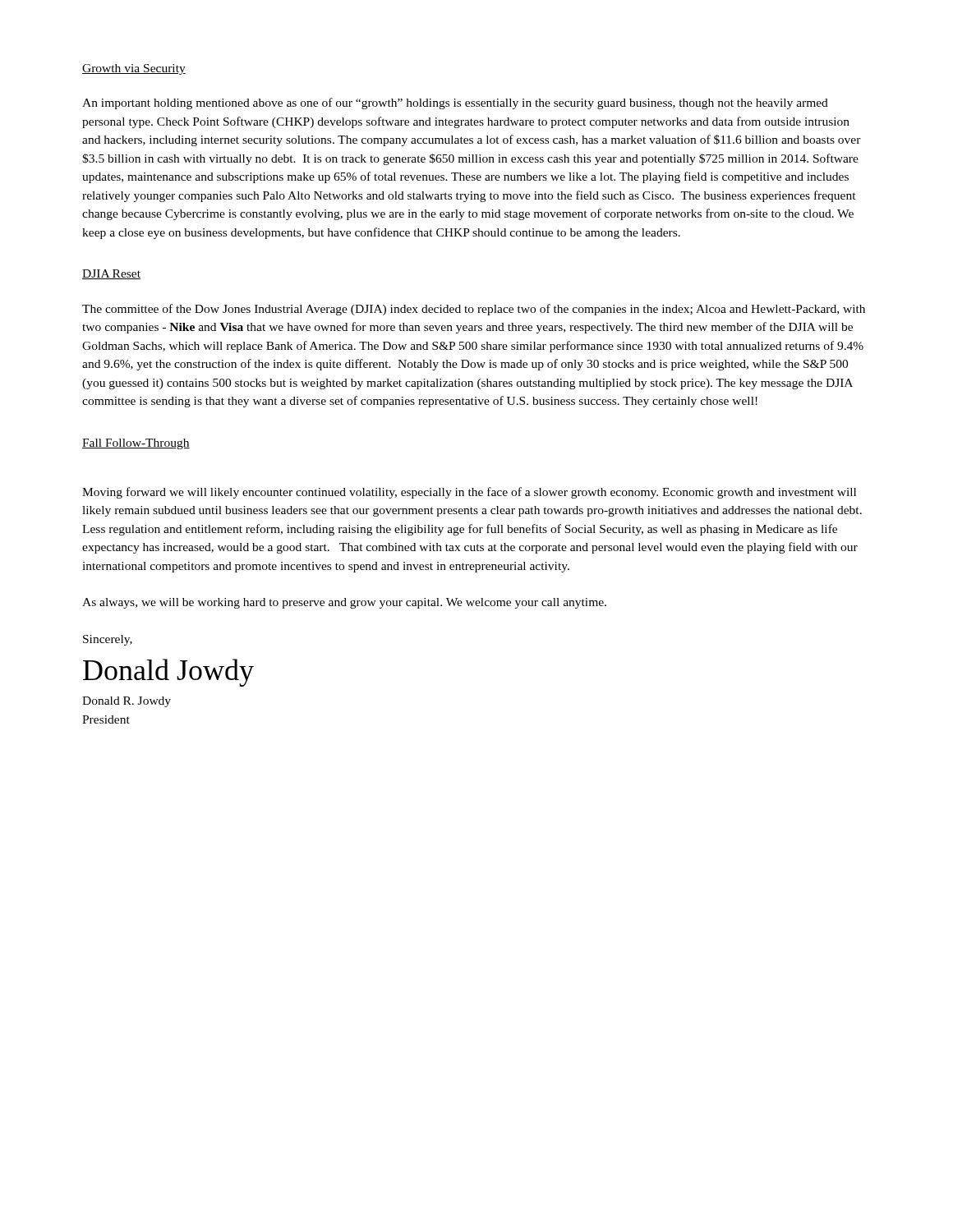Find "Donald Jowdy" on this page
This screenshot has height=1232, width=953.
(168, 673)
